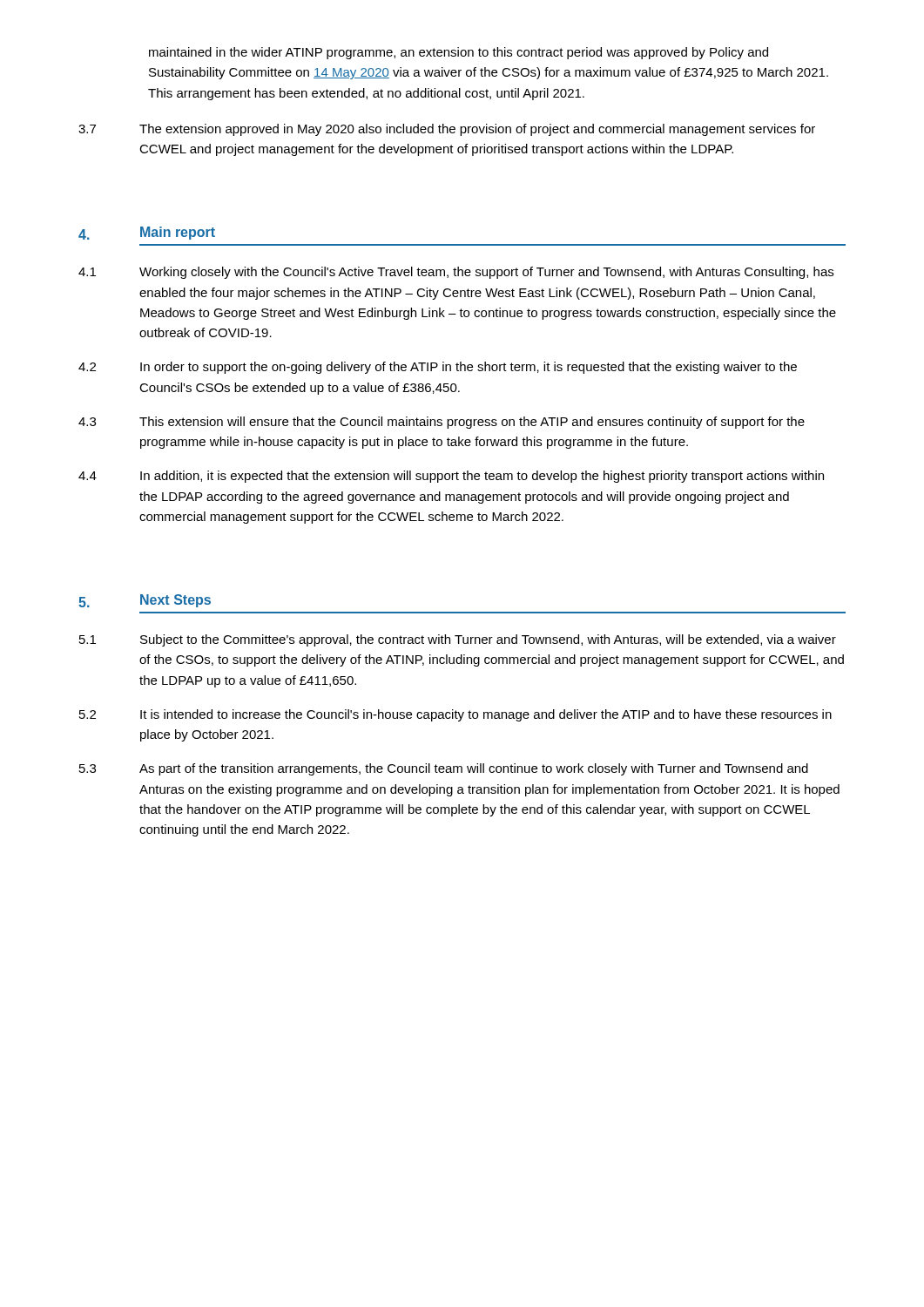Click on the list item that says "4.2 In order to"
Viewport: 924px width, 1307px height.
[462, 377]
